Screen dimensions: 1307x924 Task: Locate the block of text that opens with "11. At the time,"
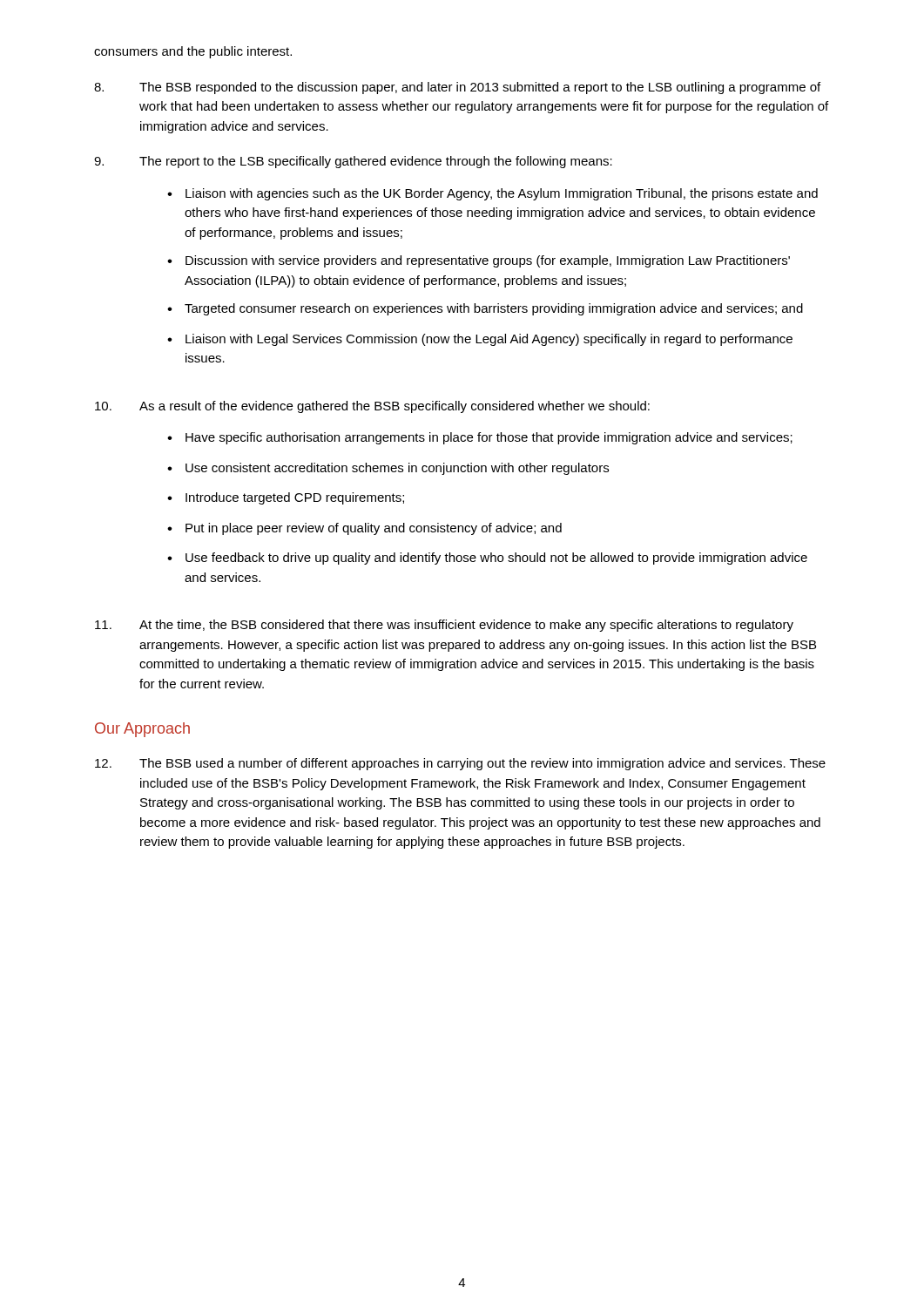(x=462, y=654)
